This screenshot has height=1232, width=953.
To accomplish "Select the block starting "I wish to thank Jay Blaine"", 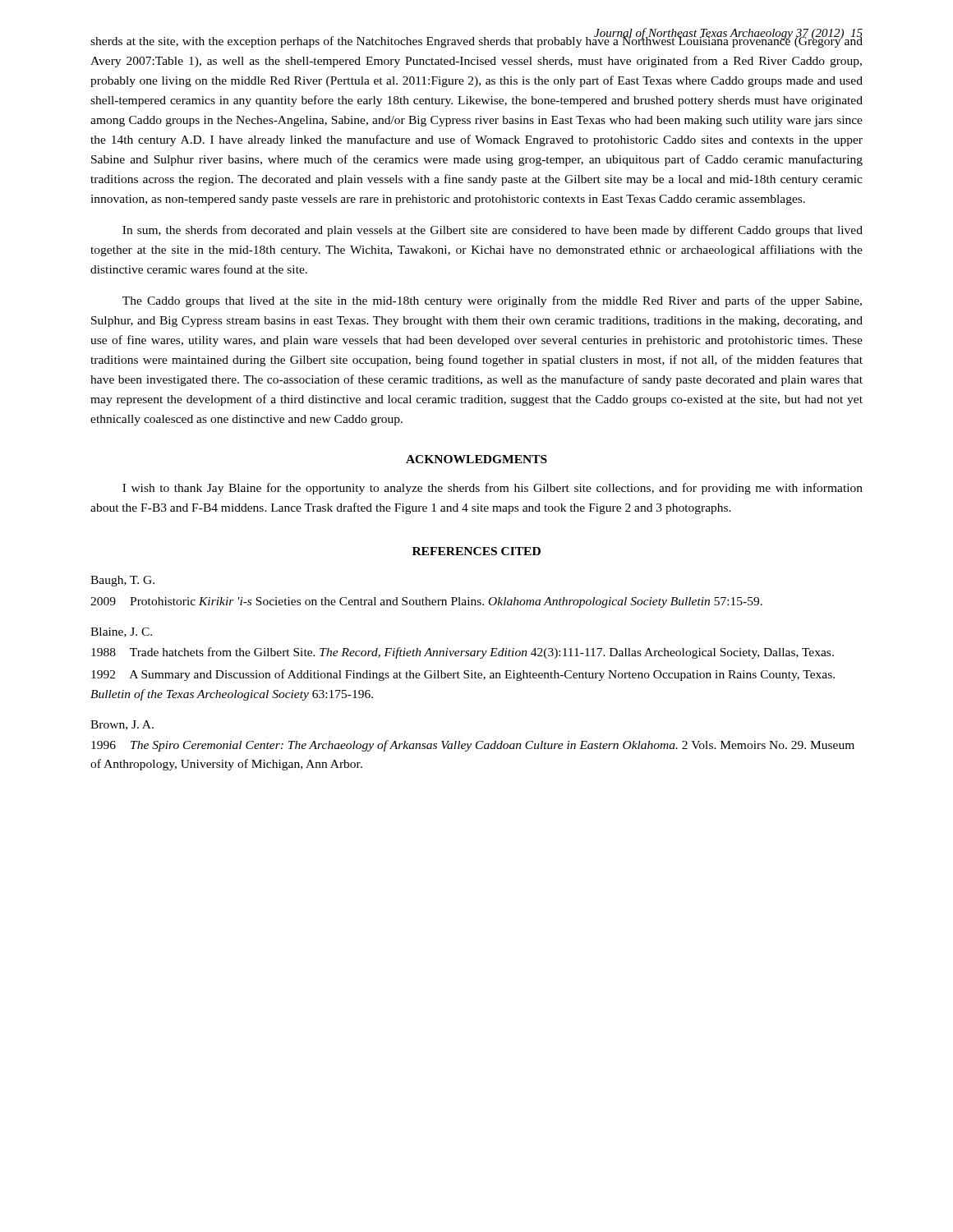I will coord(476,498).
